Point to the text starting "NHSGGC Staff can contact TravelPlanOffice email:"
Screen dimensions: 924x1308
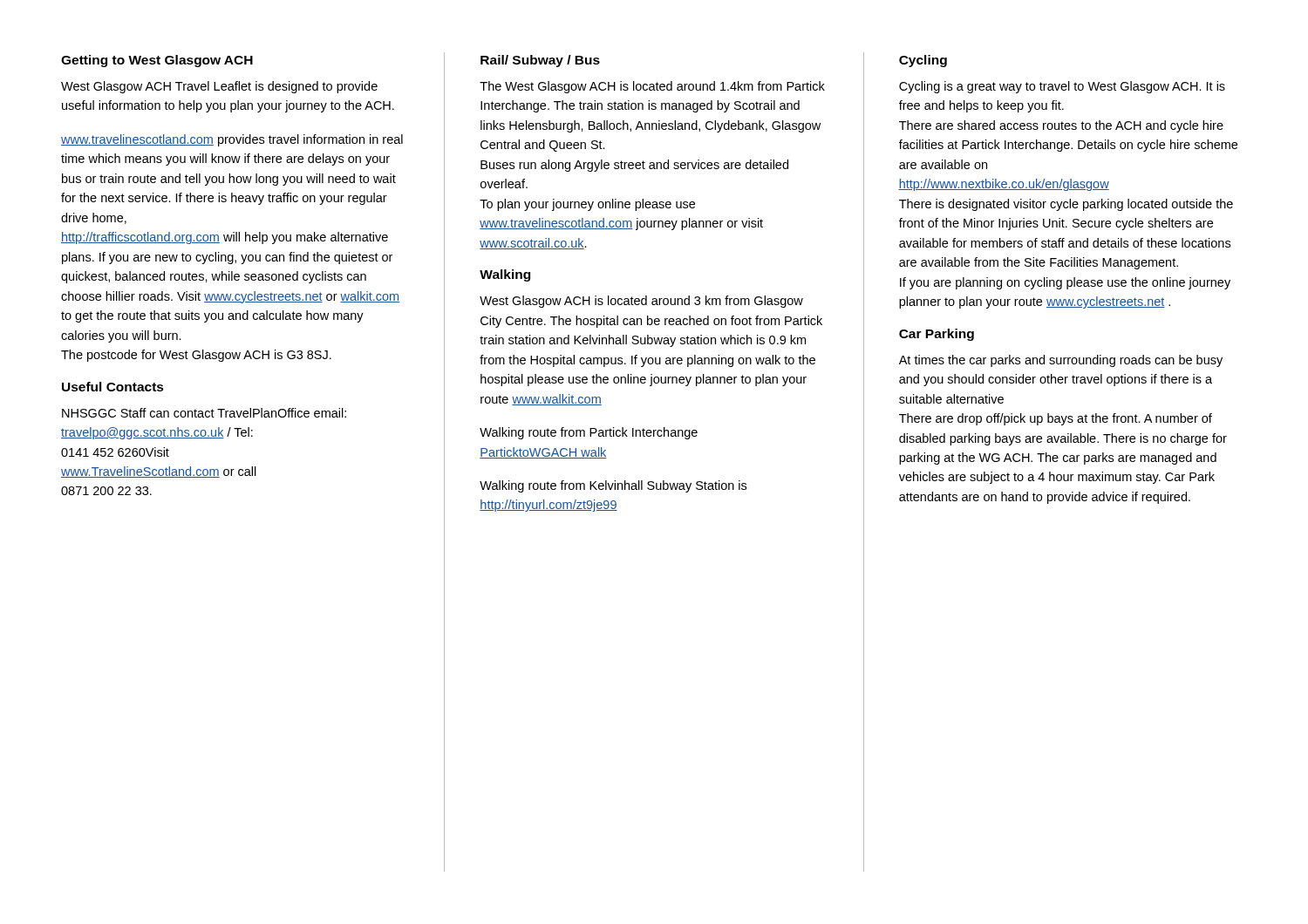204,413
